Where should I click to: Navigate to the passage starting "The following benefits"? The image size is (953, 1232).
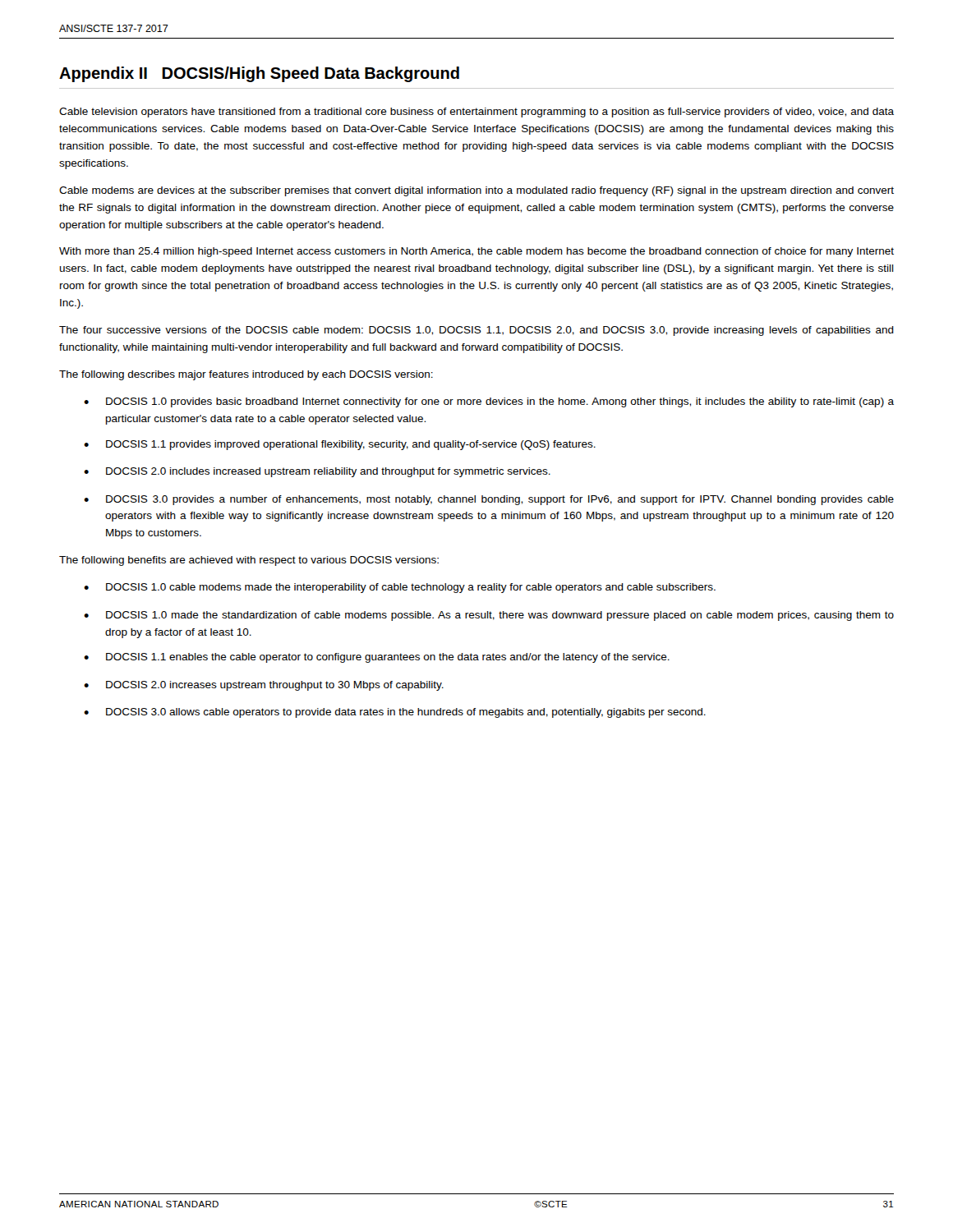click(x=249, y=560)
